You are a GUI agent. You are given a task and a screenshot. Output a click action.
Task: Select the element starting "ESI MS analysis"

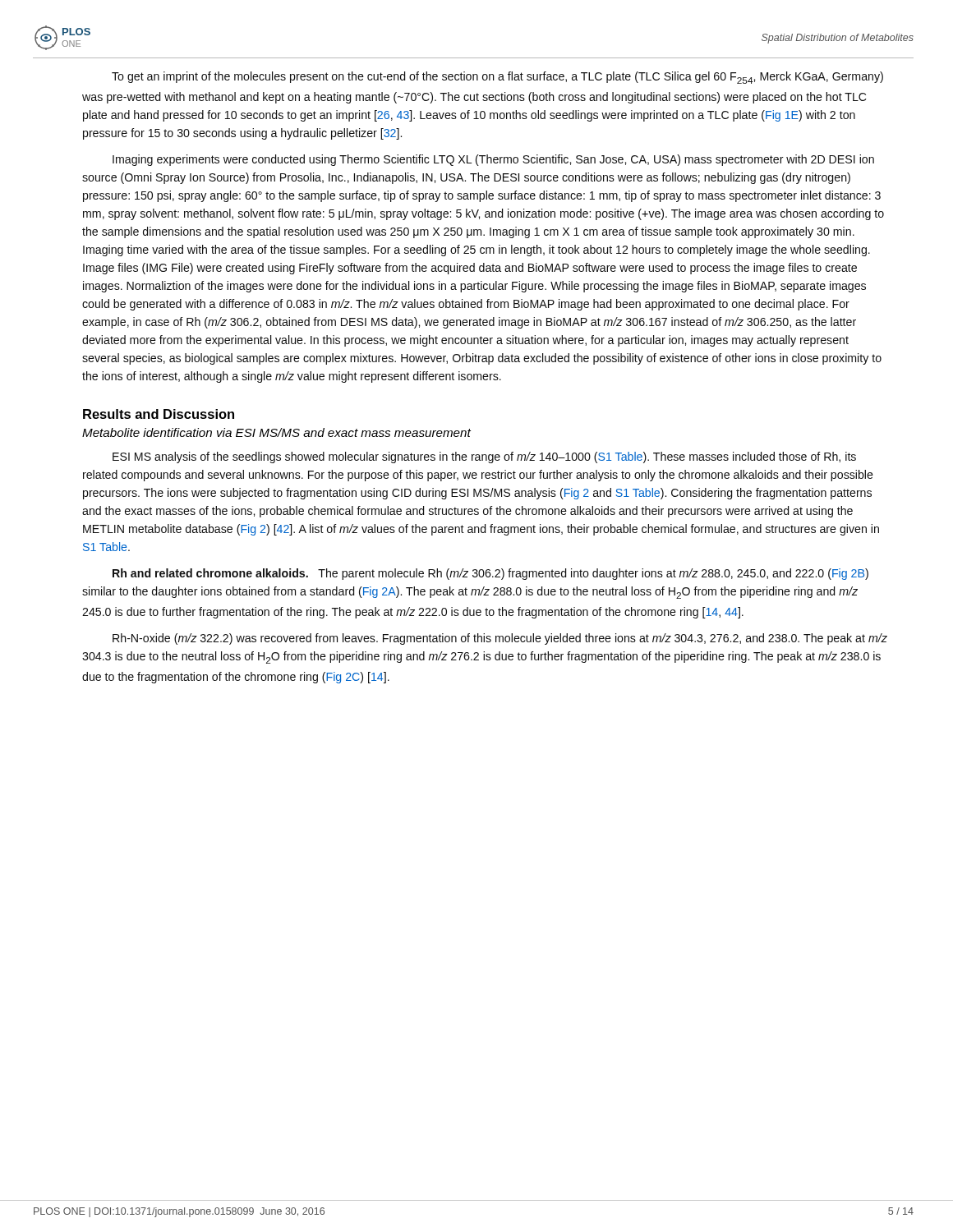(485, 502)
